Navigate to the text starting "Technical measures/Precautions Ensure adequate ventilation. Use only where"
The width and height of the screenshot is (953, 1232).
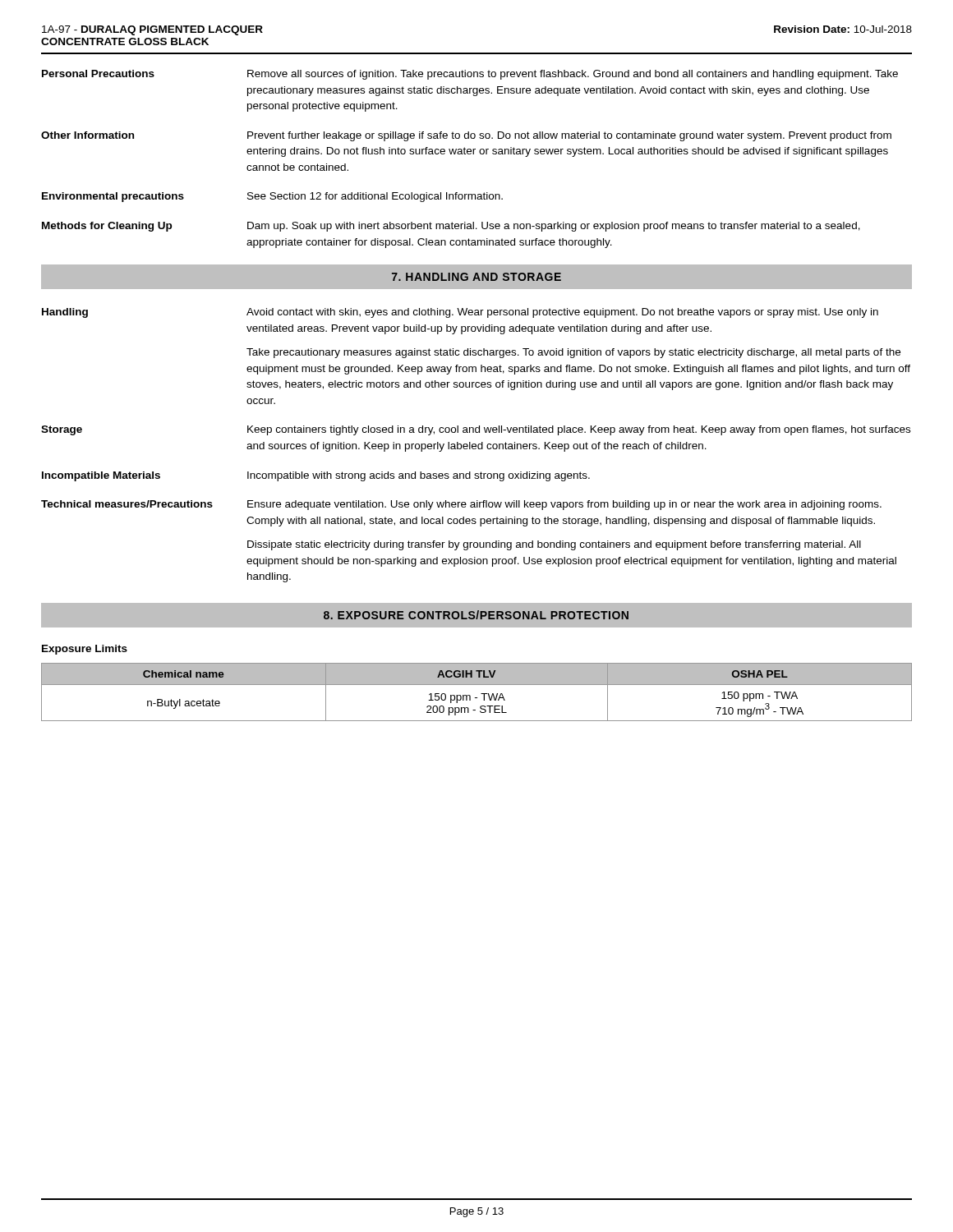tap(476, 540)
